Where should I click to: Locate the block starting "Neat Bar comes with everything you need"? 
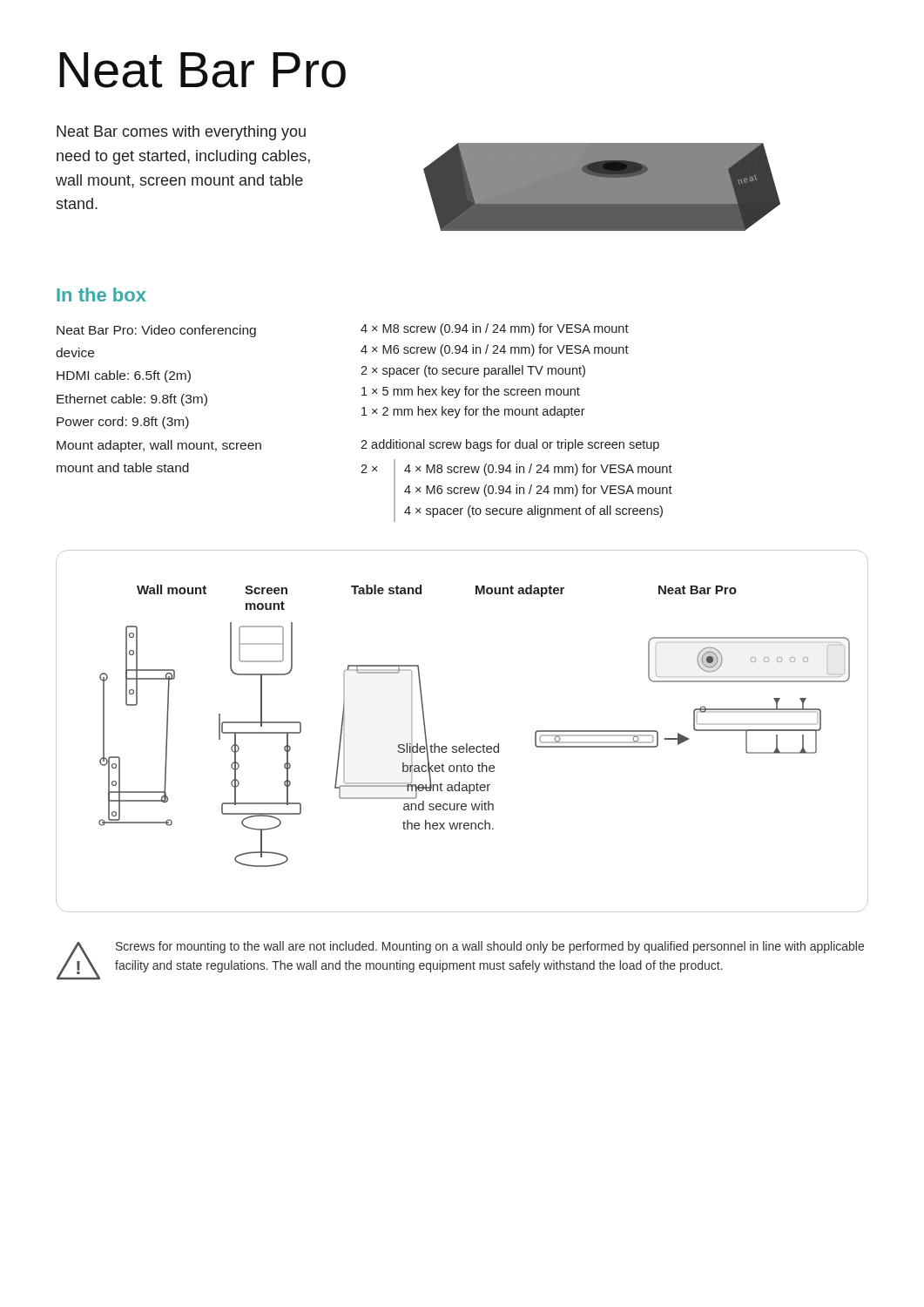183,168
